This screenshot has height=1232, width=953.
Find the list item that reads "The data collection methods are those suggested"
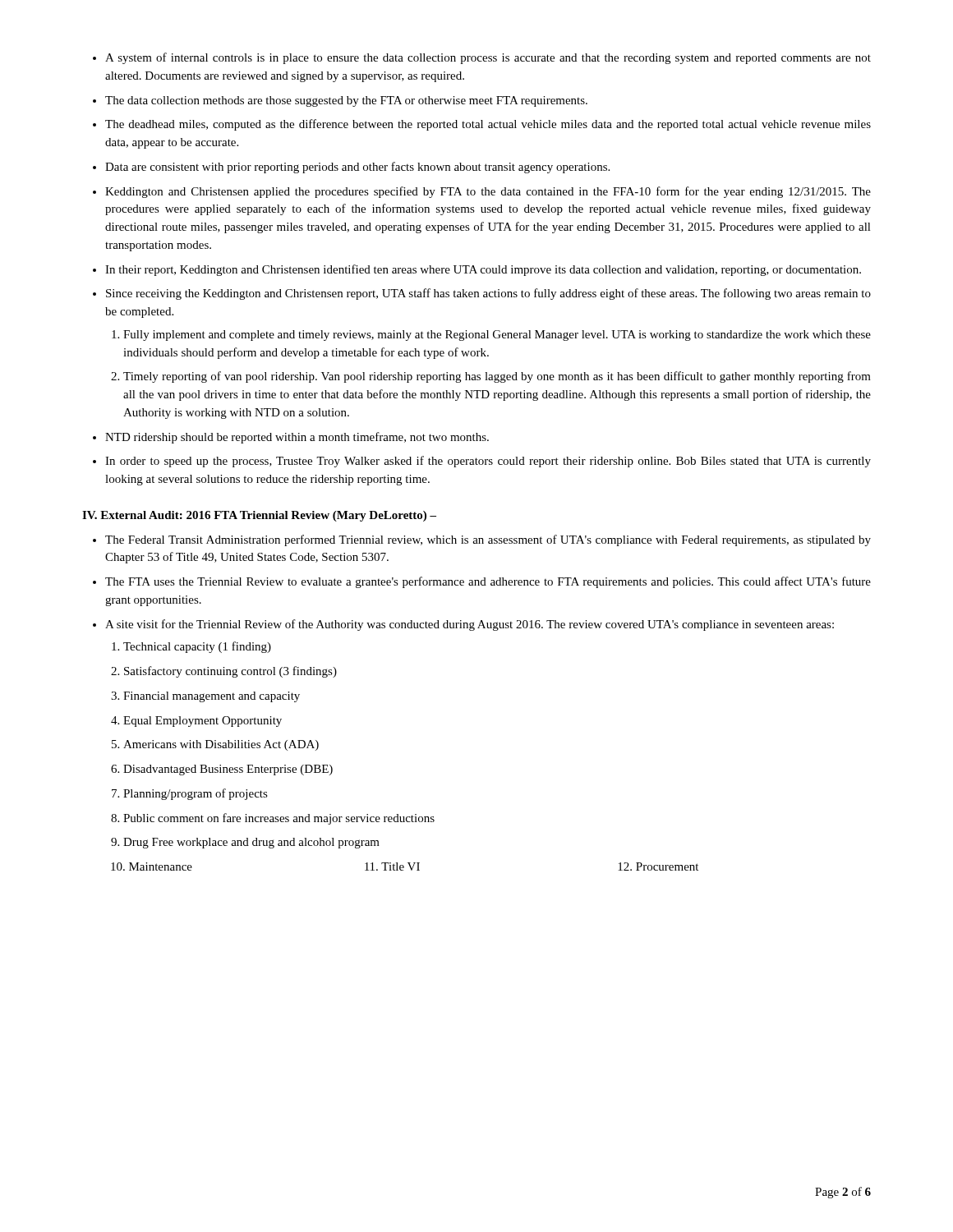tap(347, 100)
